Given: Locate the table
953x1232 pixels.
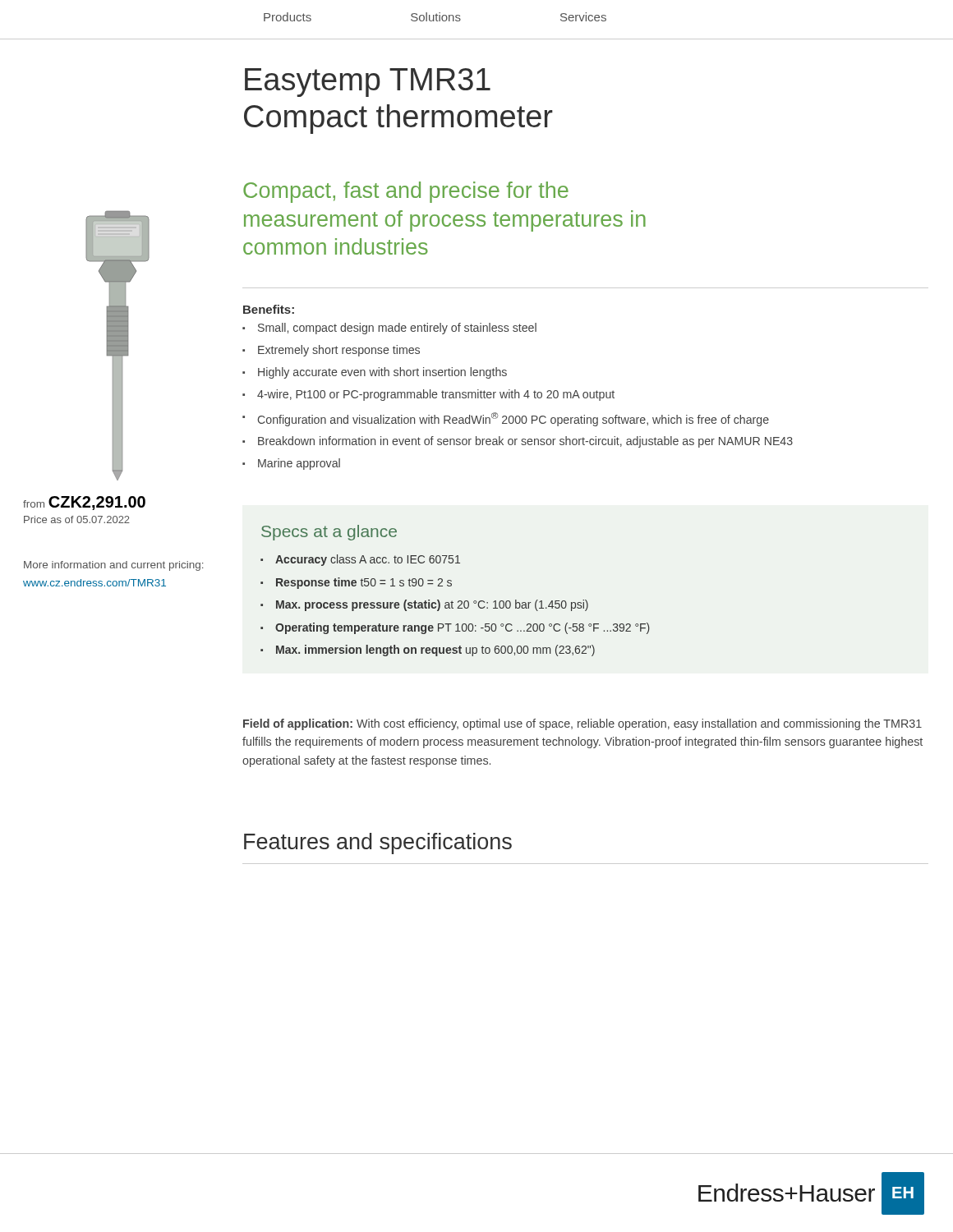Looking at the screenshot, I should pos(585,589).
